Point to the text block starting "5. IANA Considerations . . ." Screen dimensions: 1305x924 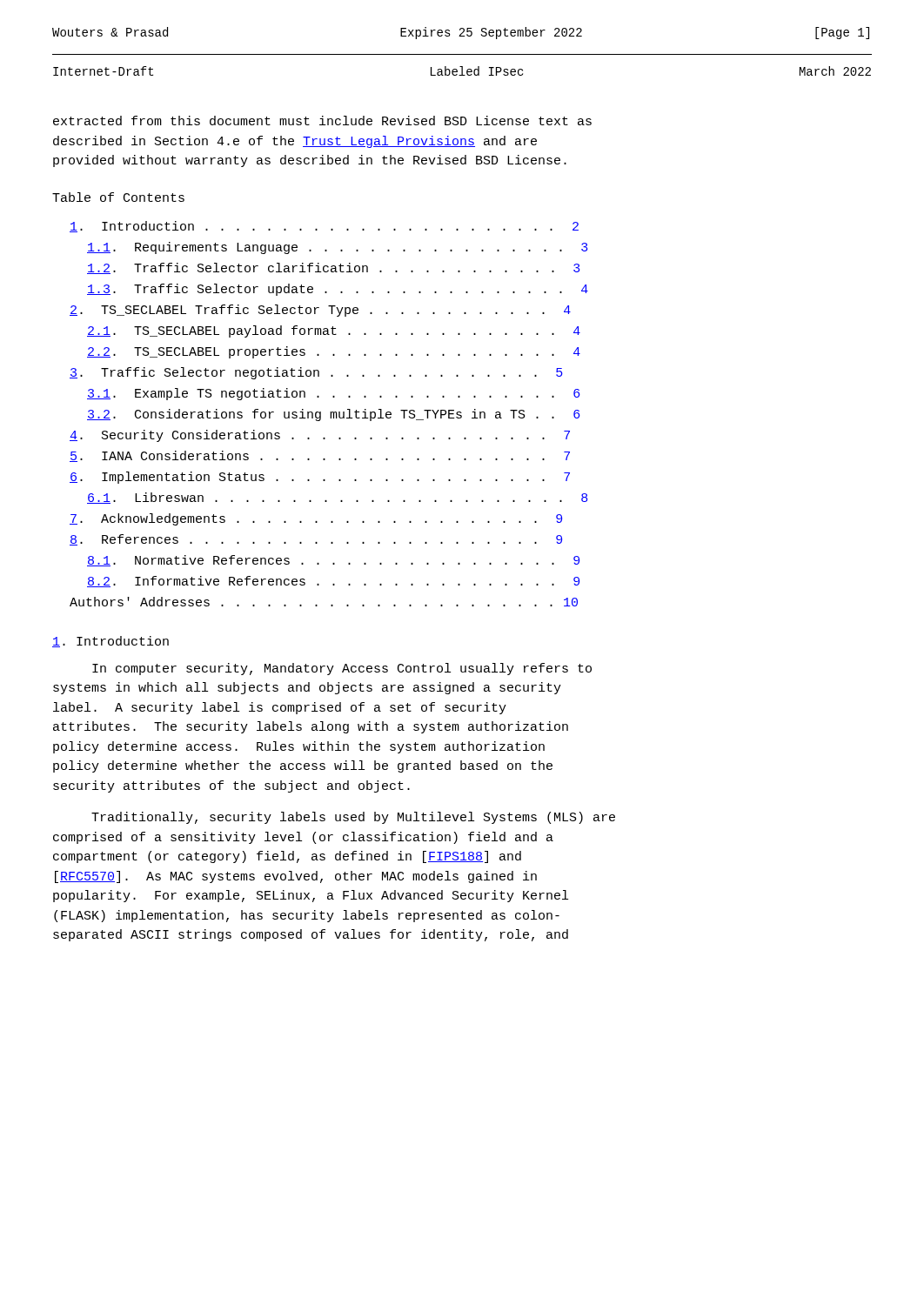pyautogui.click(x=320, y=458)
